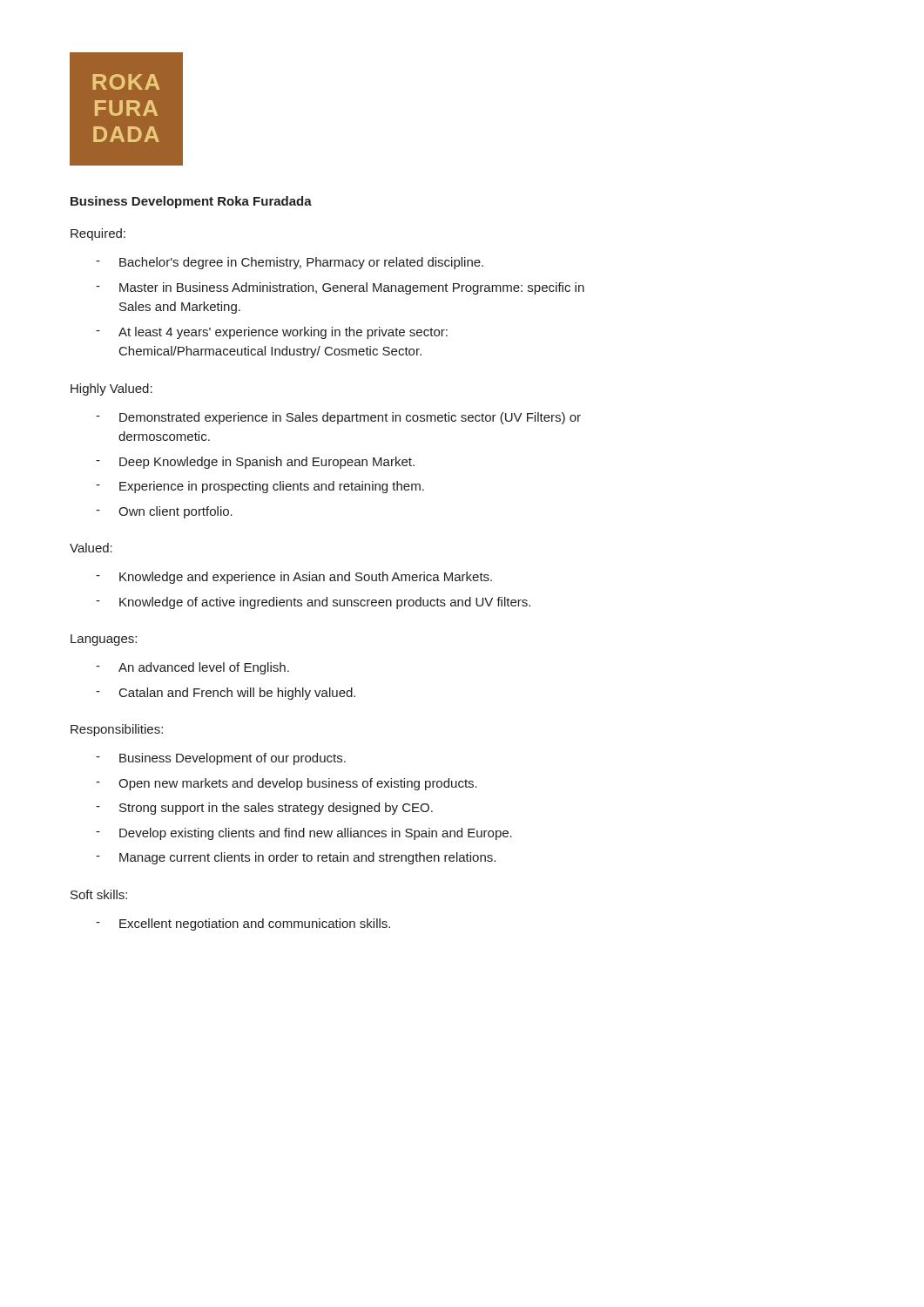This screenshot has height=1307, width=924.
Task: Click where it says "- Own client portfolio."
Action: (164, 512)
